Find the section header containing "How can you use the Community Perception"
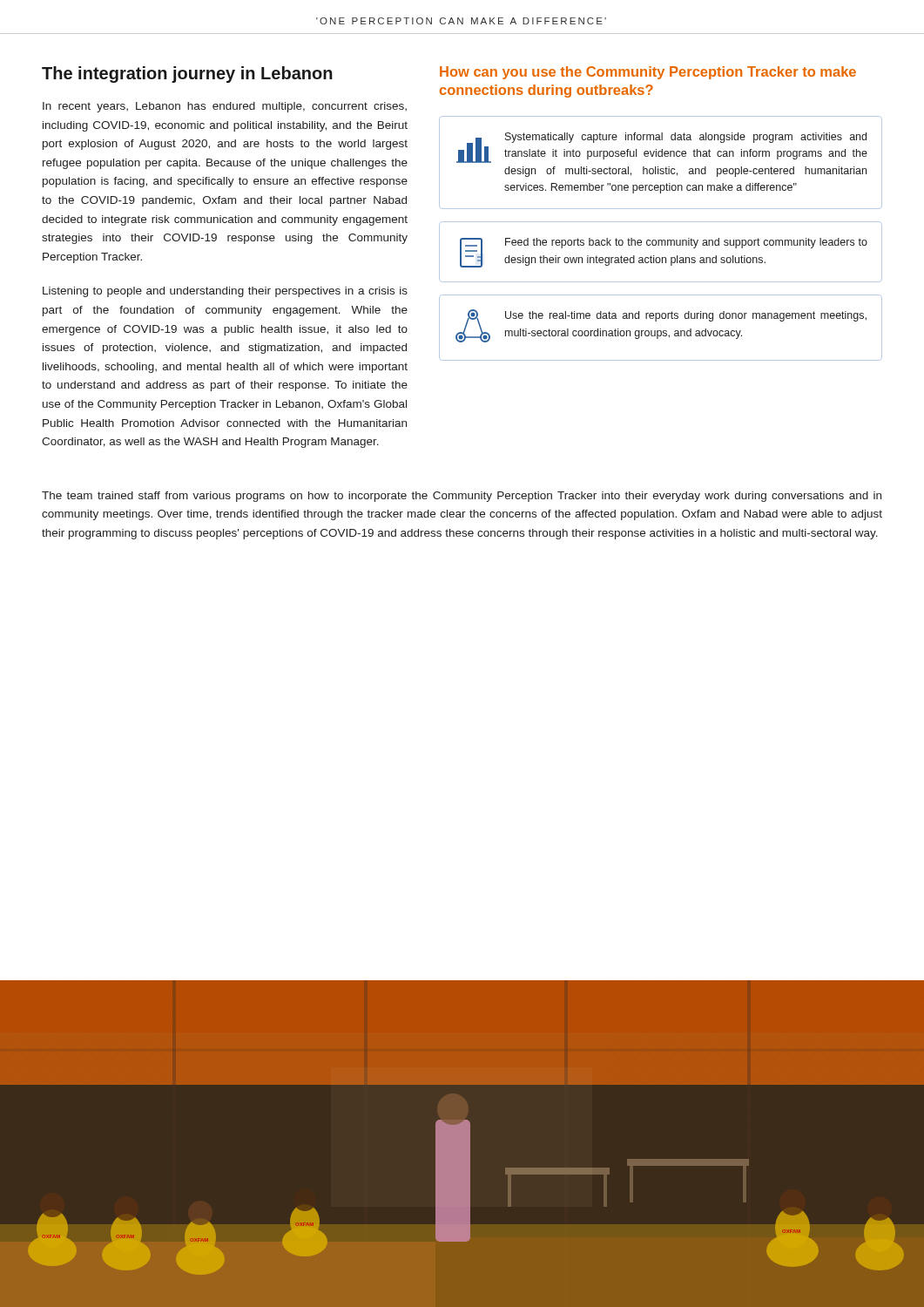Image resolution: width=924 pixels, height=1307 pixels. tap(648, 81)
